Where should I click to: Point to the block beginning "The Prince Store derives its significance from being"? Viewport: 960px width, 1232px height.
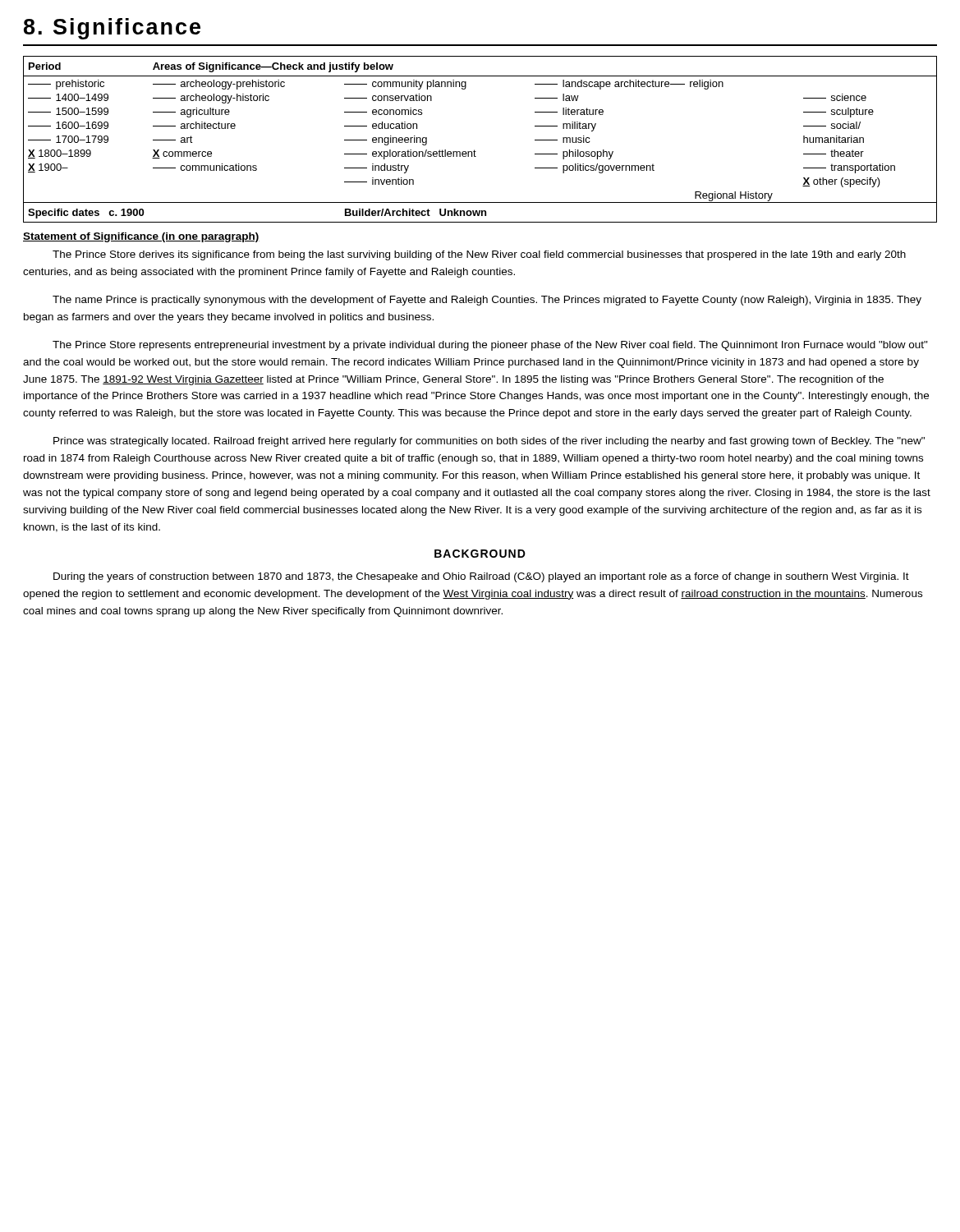tap(465, 263)
